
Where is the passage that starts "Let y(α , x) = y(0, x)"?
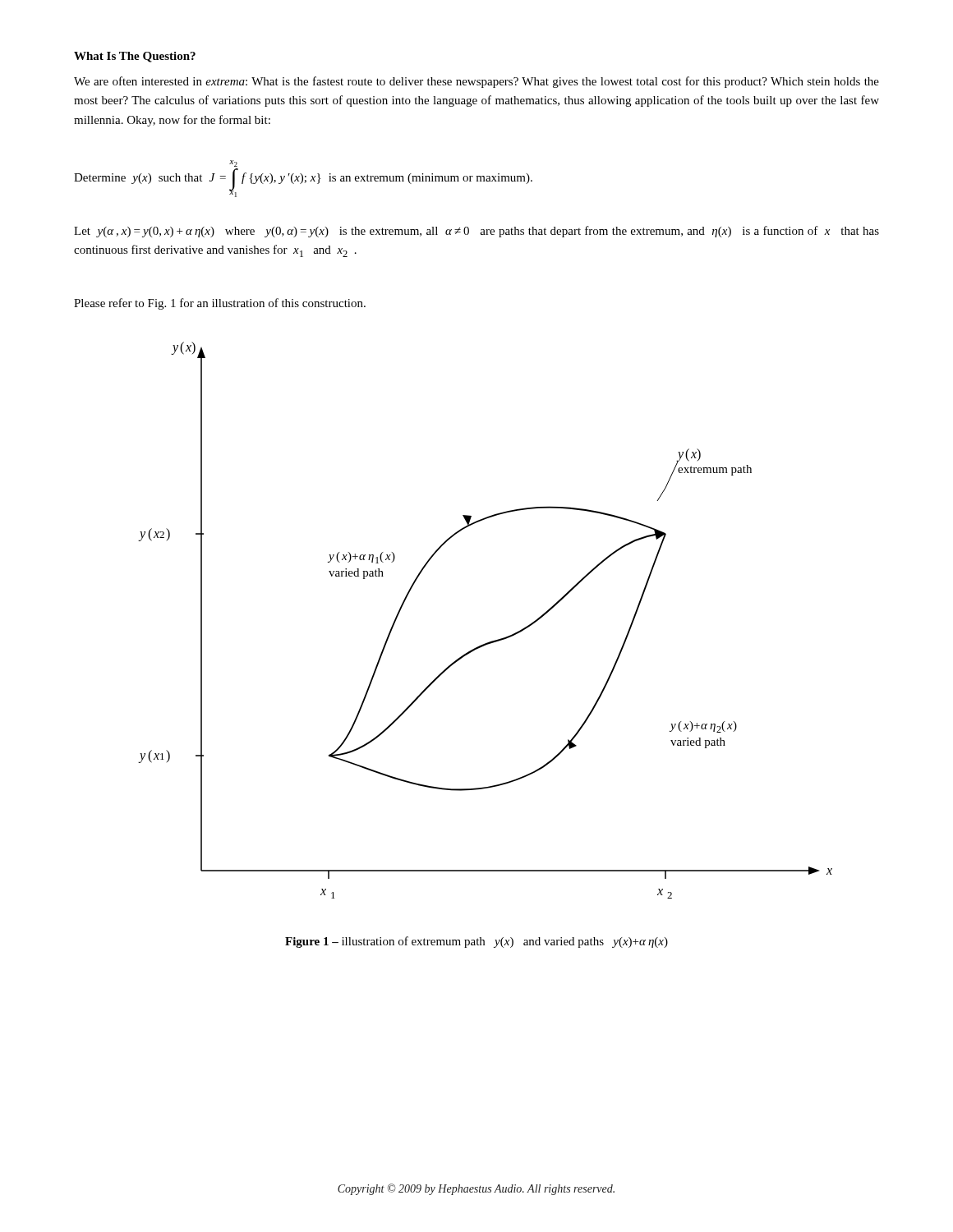pyautogui.click(x=476, y=242)
